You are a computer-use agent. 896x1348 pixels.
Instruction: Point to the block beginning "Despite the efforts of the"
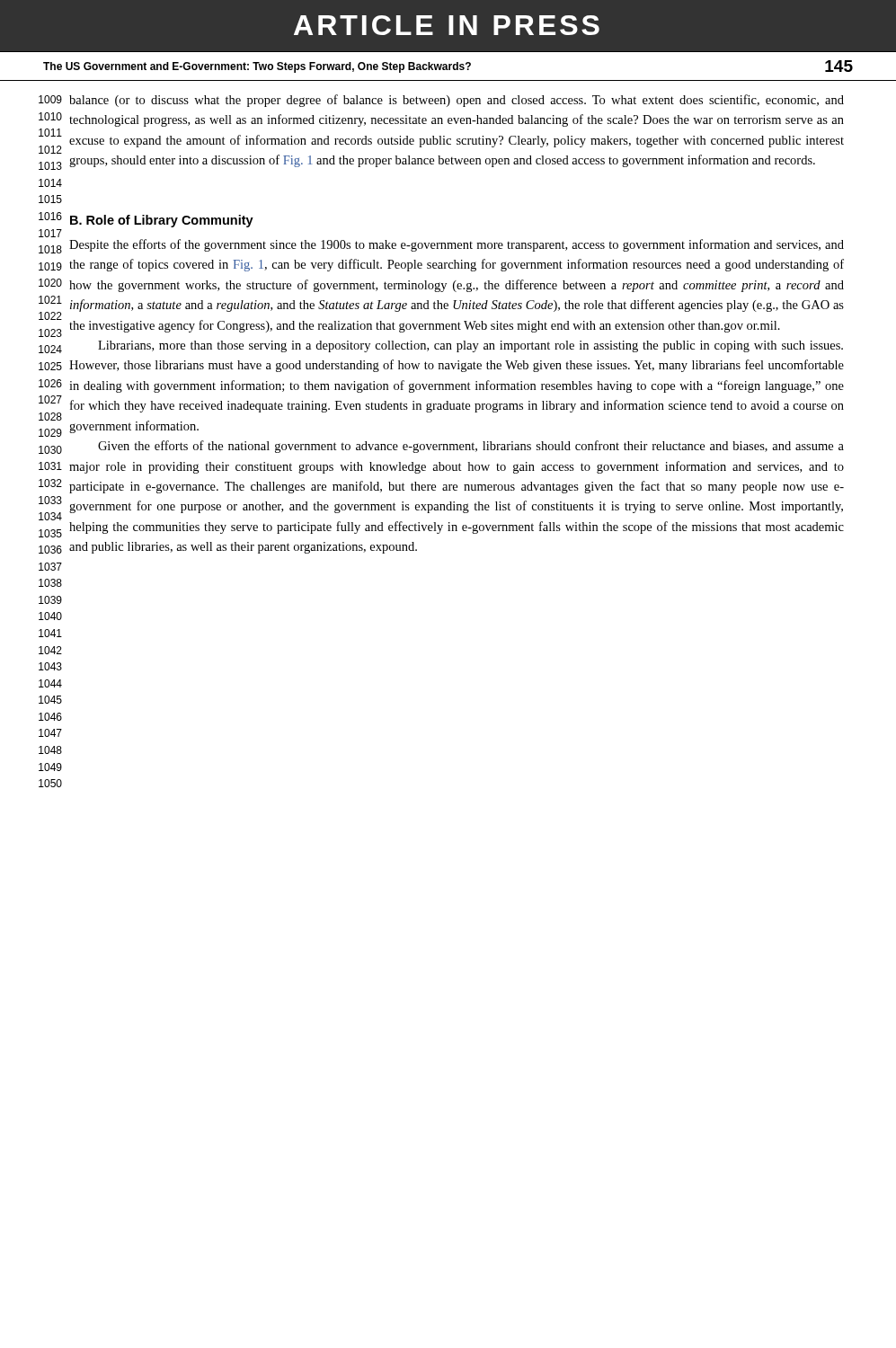coord(457,285)
